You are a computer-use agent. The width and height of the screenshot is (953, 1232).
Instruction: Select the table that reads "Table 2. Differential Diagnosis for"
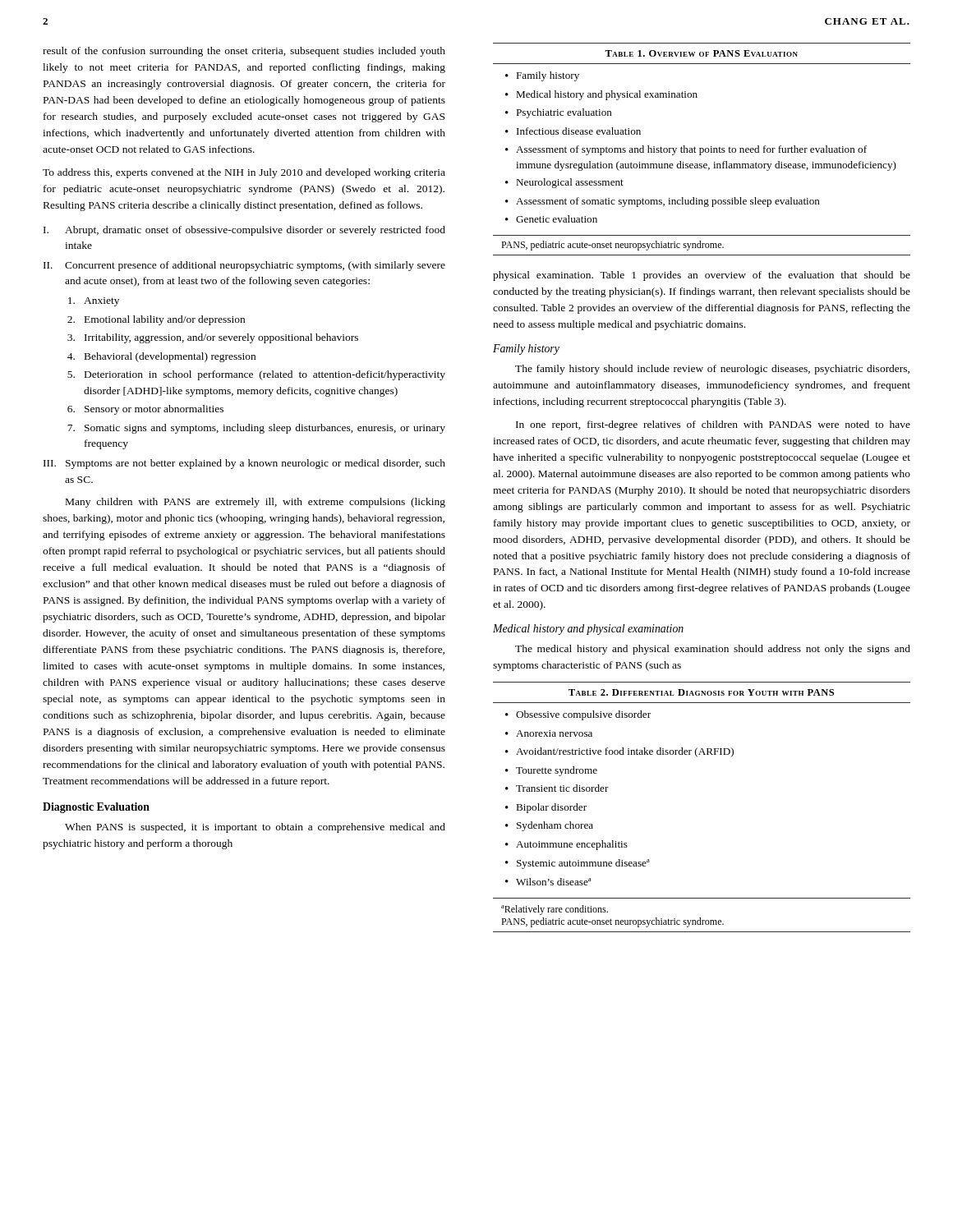click(702, 807)
